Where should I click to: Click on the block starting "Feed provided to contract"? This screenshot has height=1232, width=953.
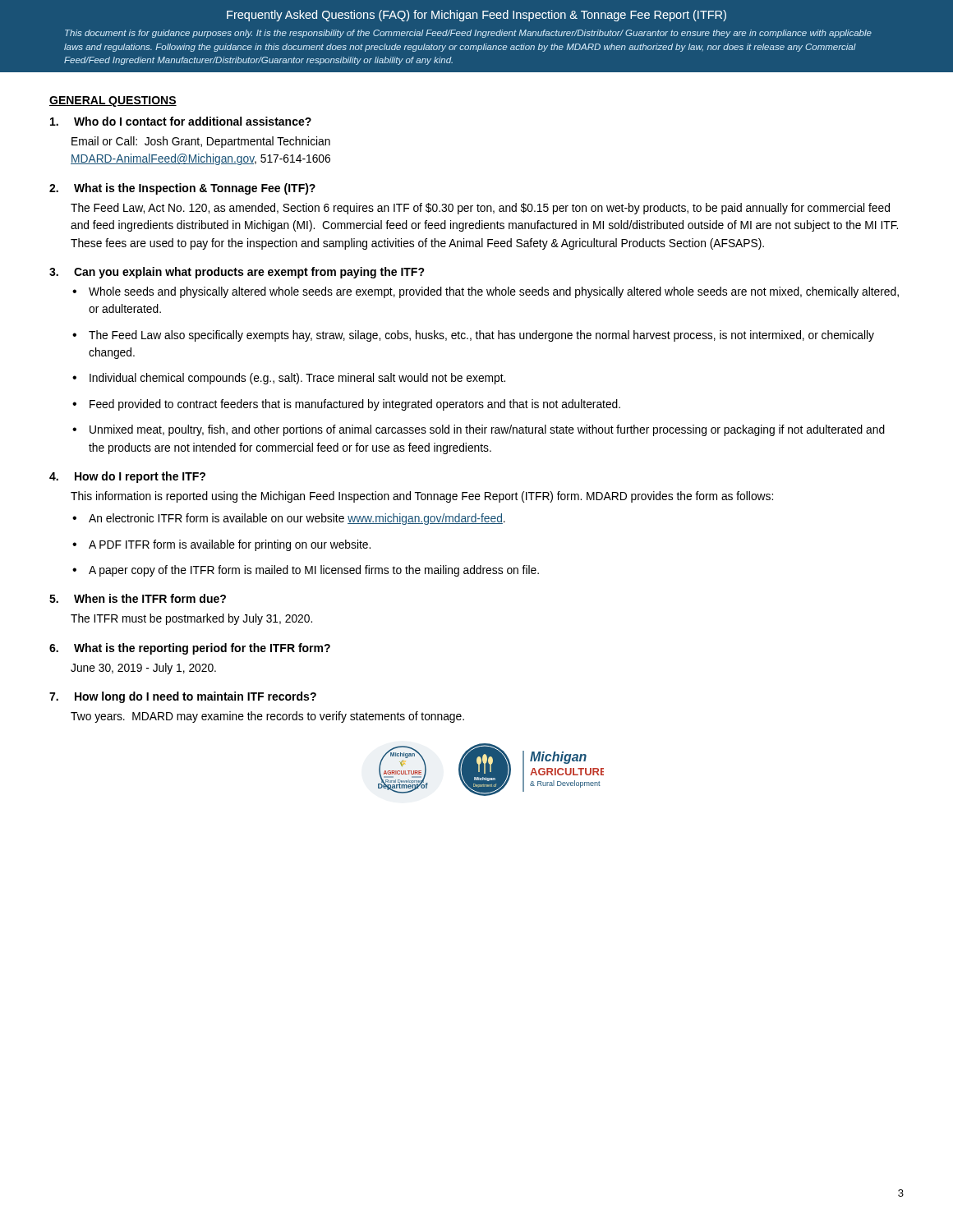(x=355, y=404)
